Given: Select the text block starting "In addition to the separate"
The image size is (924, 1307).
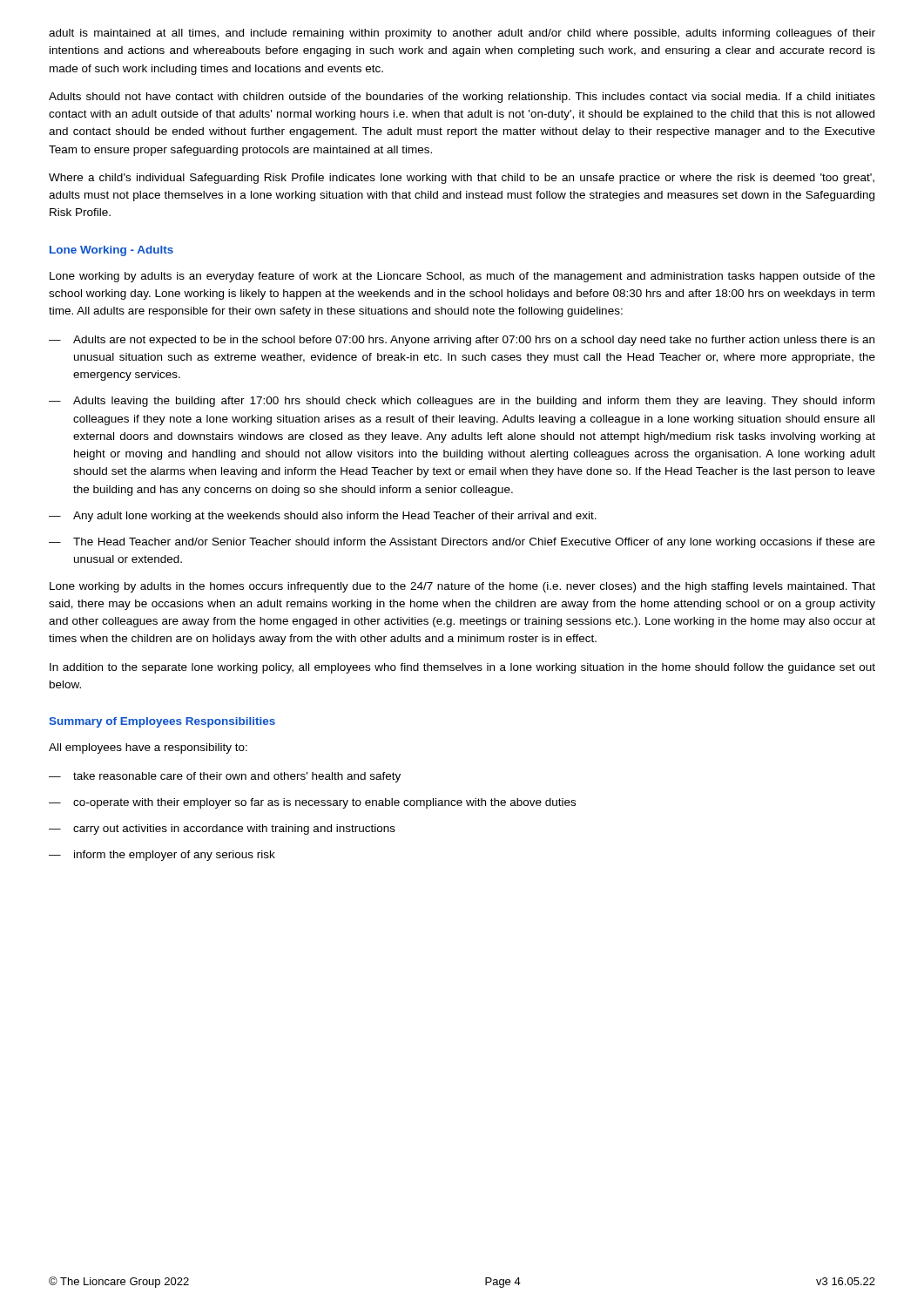Looking at the screenshot, I should (x=462, y=676).
